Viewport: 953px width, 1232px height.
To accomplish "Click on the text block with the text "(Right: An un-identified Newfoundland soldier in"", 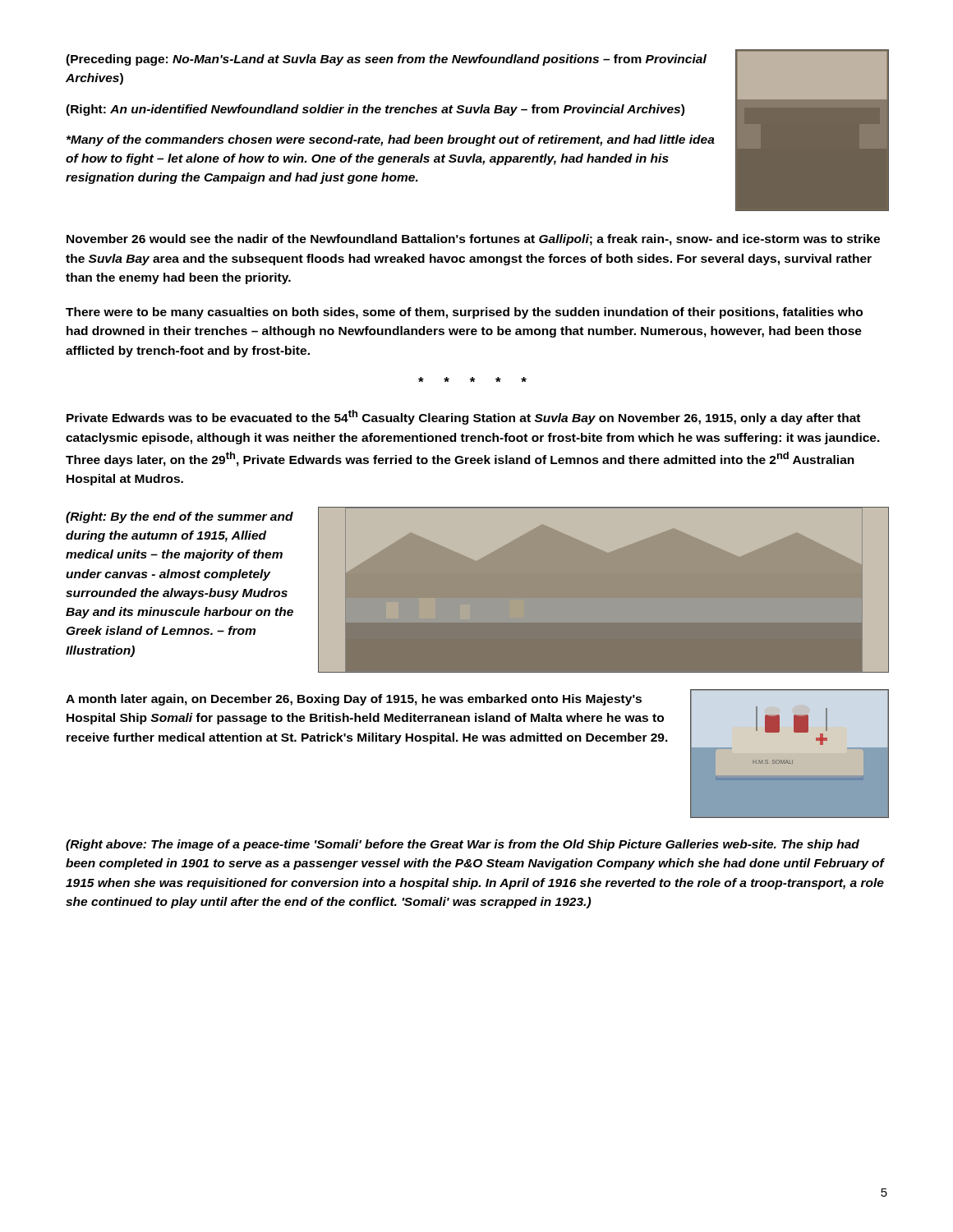I will point(375,108).
